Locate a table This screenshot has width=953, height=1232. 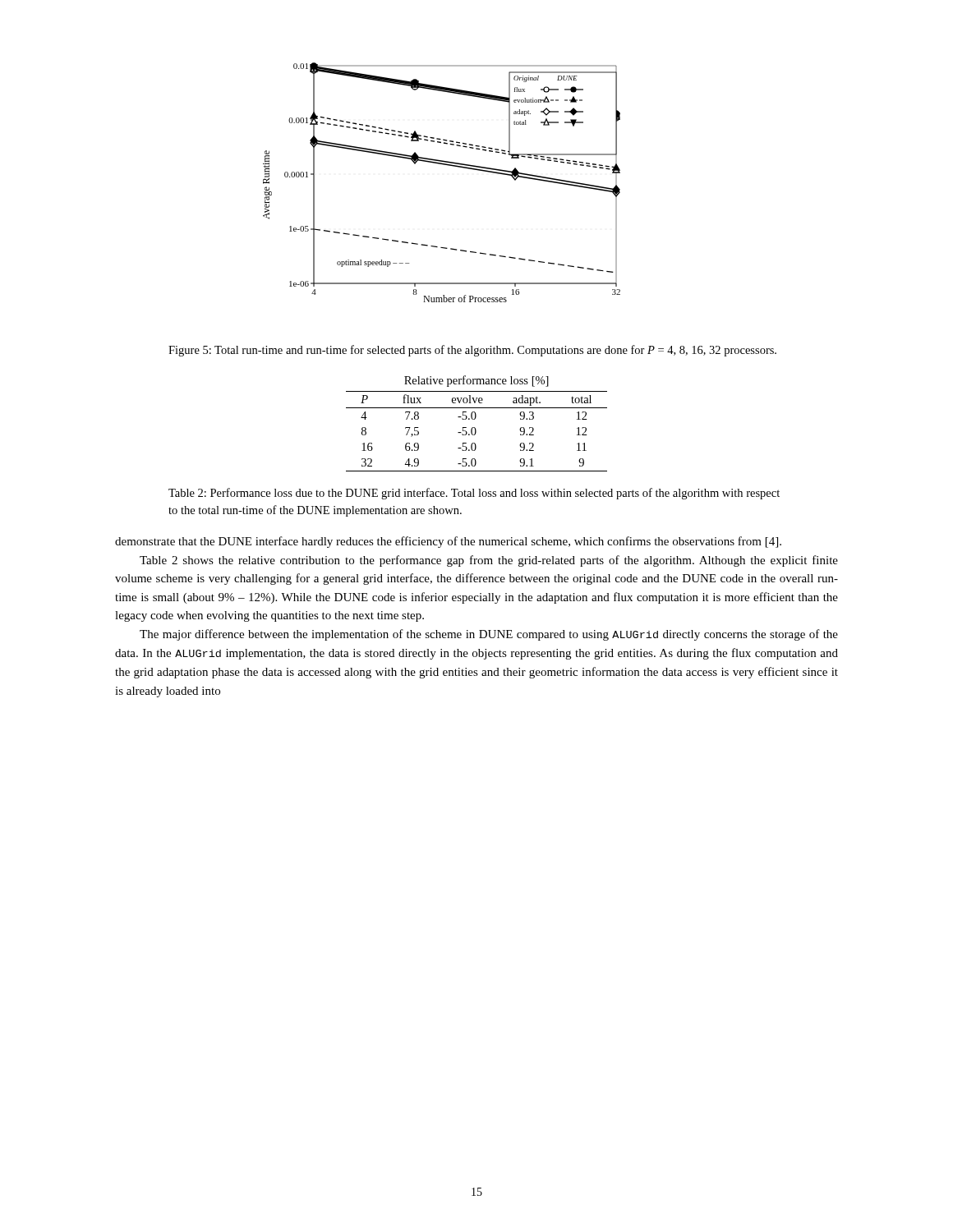[x=476, y=423]
